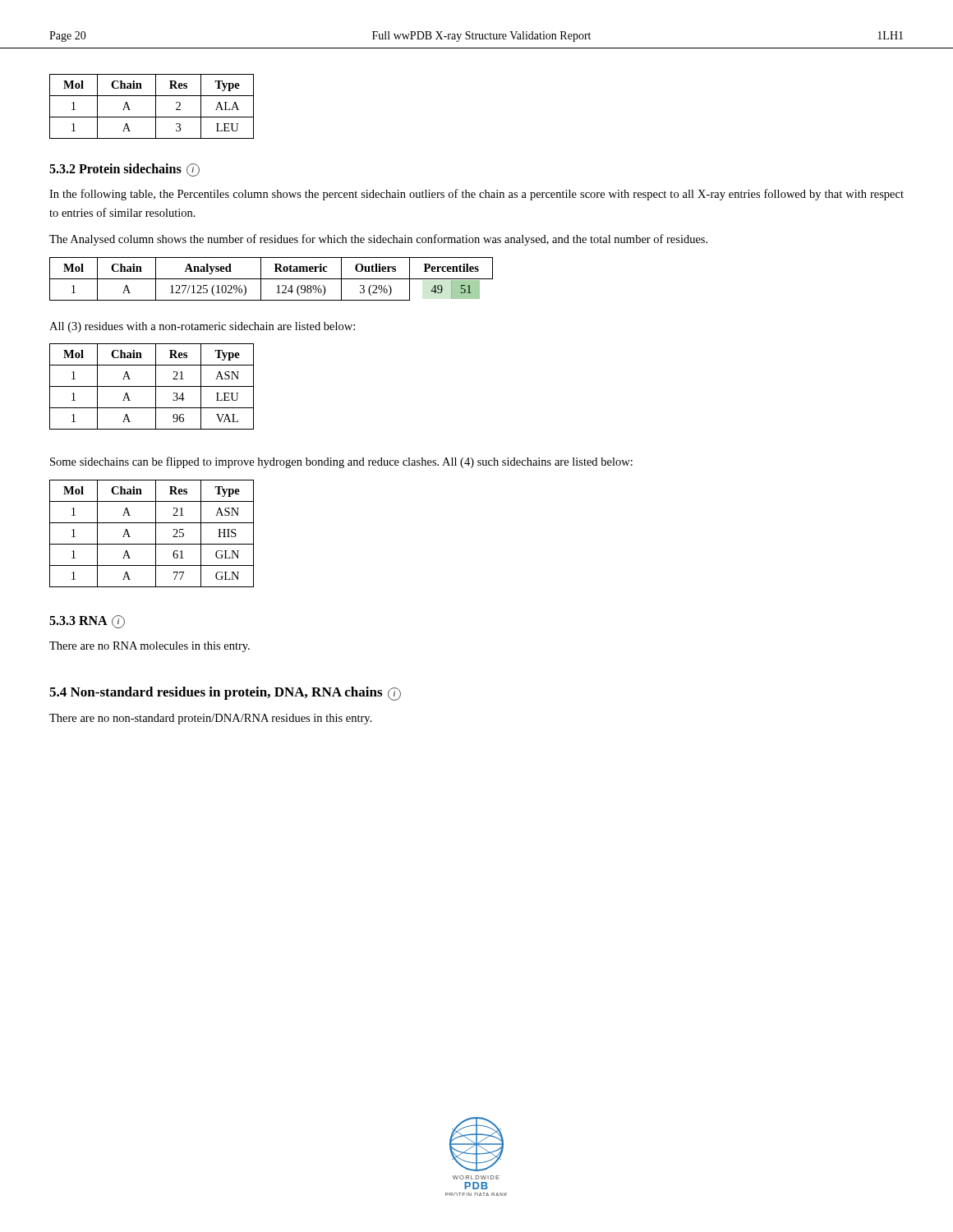Locate the table with the text "3 (2%)"

tap(476, 279)
